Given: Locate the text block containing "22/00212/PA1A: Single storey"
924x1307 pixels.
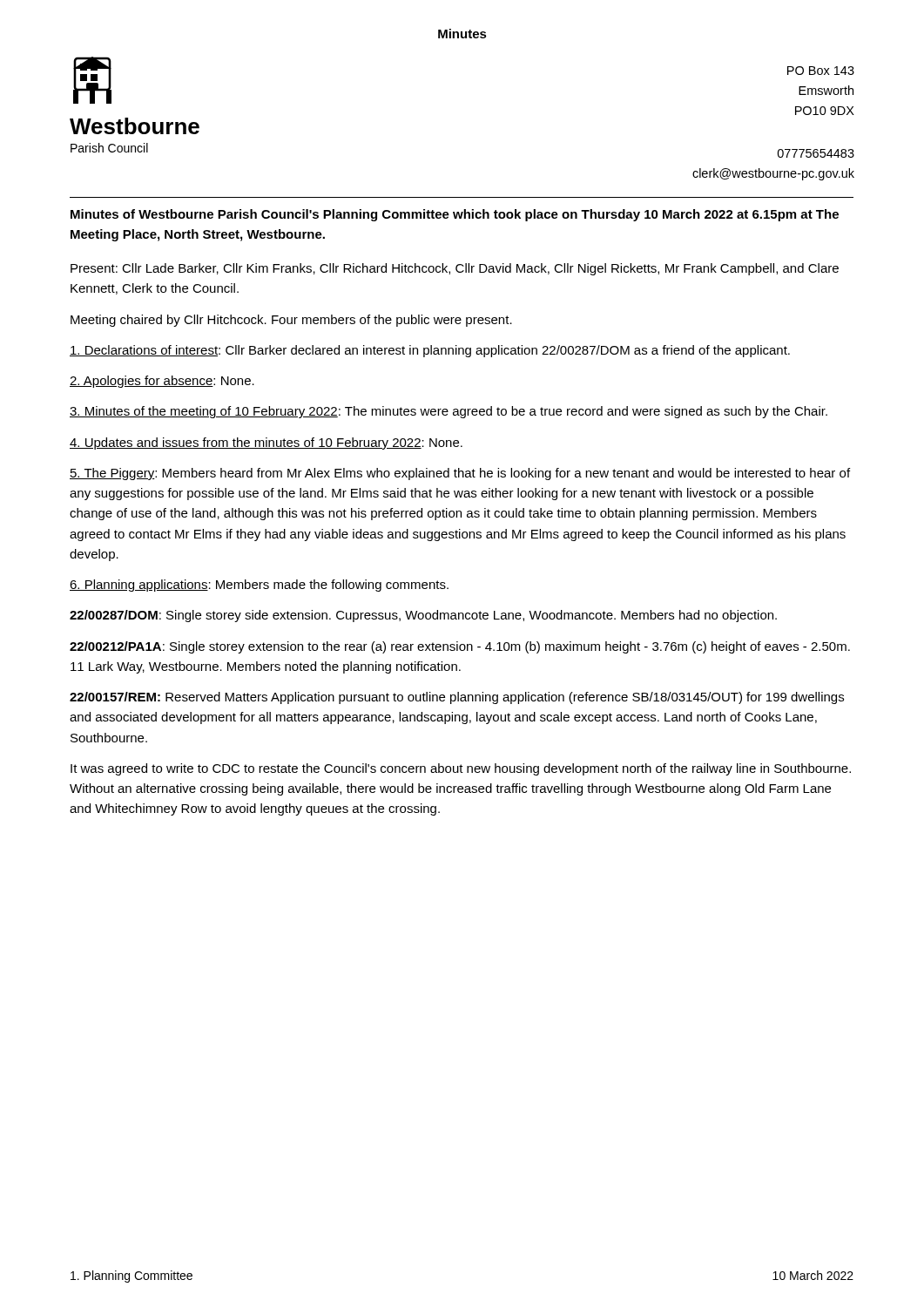Looking at the screenshot, I should point(460,656).
